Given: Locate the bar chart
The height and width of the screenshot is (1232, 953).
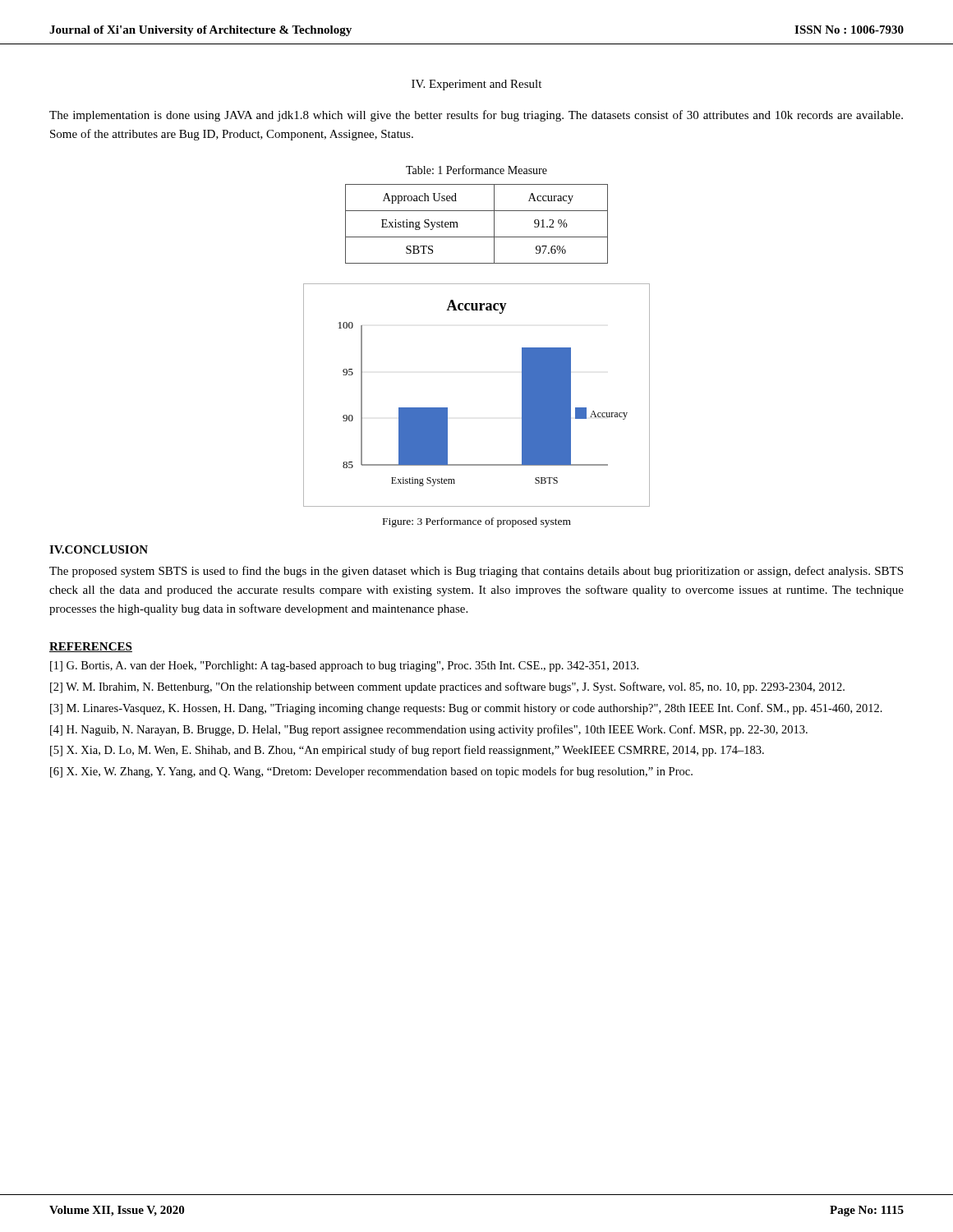Looking at the screenshot, I should (x=476, y=395).
